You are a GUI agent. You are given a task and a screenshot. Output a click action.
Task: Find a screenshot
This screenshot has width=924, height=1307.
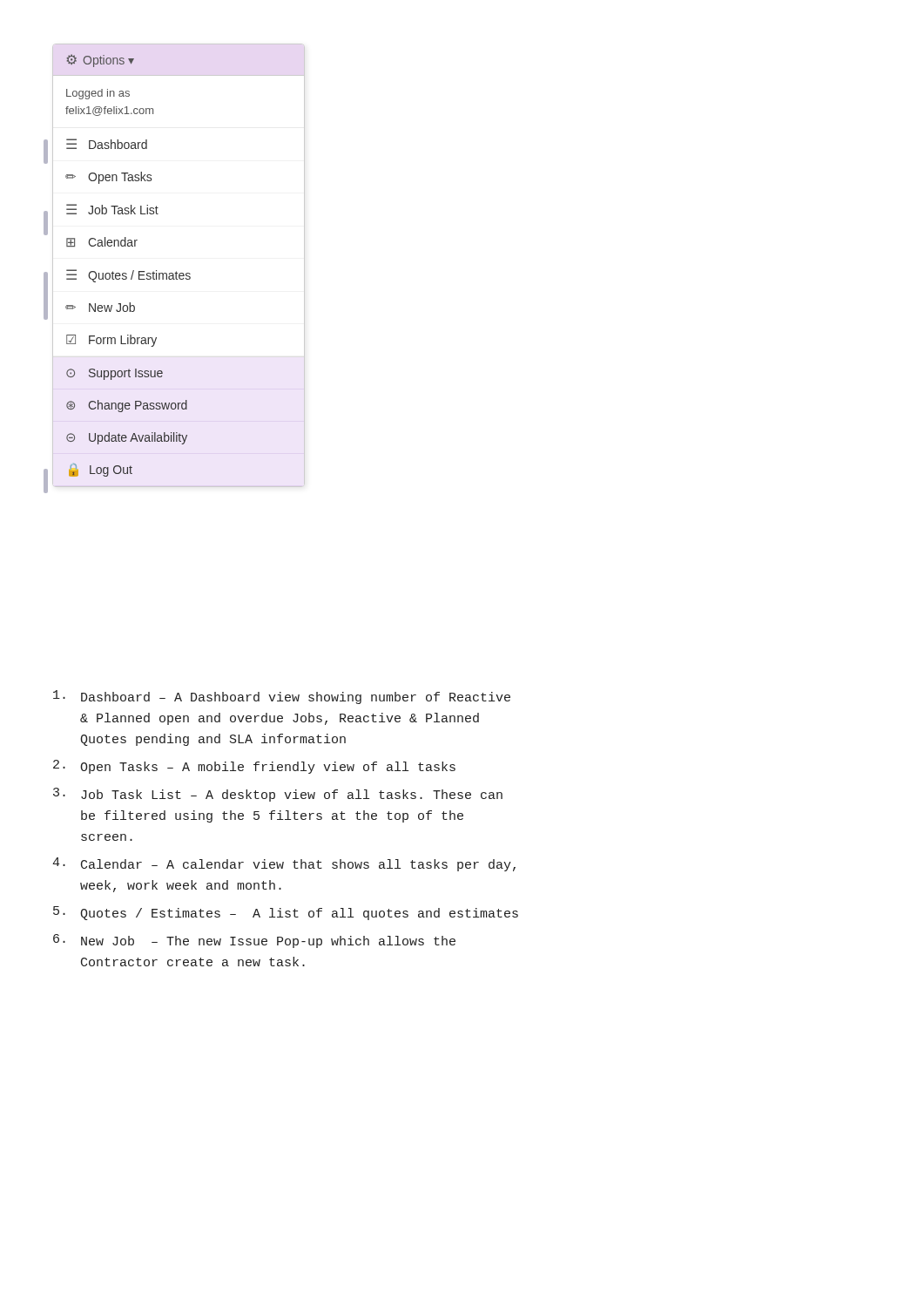[x=179, y=265]
